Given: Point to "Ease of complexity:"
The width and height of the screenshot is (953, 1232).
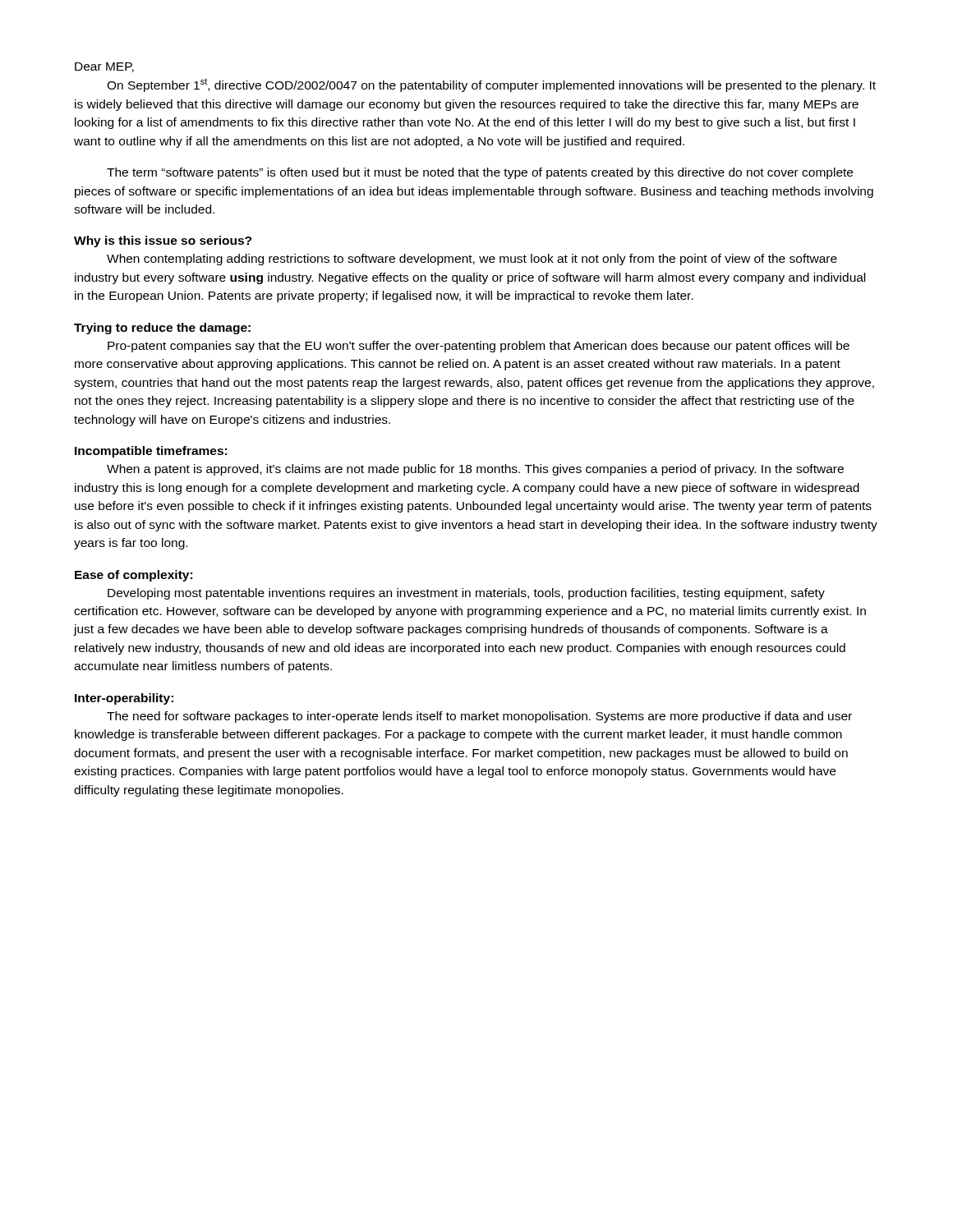Looking at the screenshot, I should (x=134, y=574).
